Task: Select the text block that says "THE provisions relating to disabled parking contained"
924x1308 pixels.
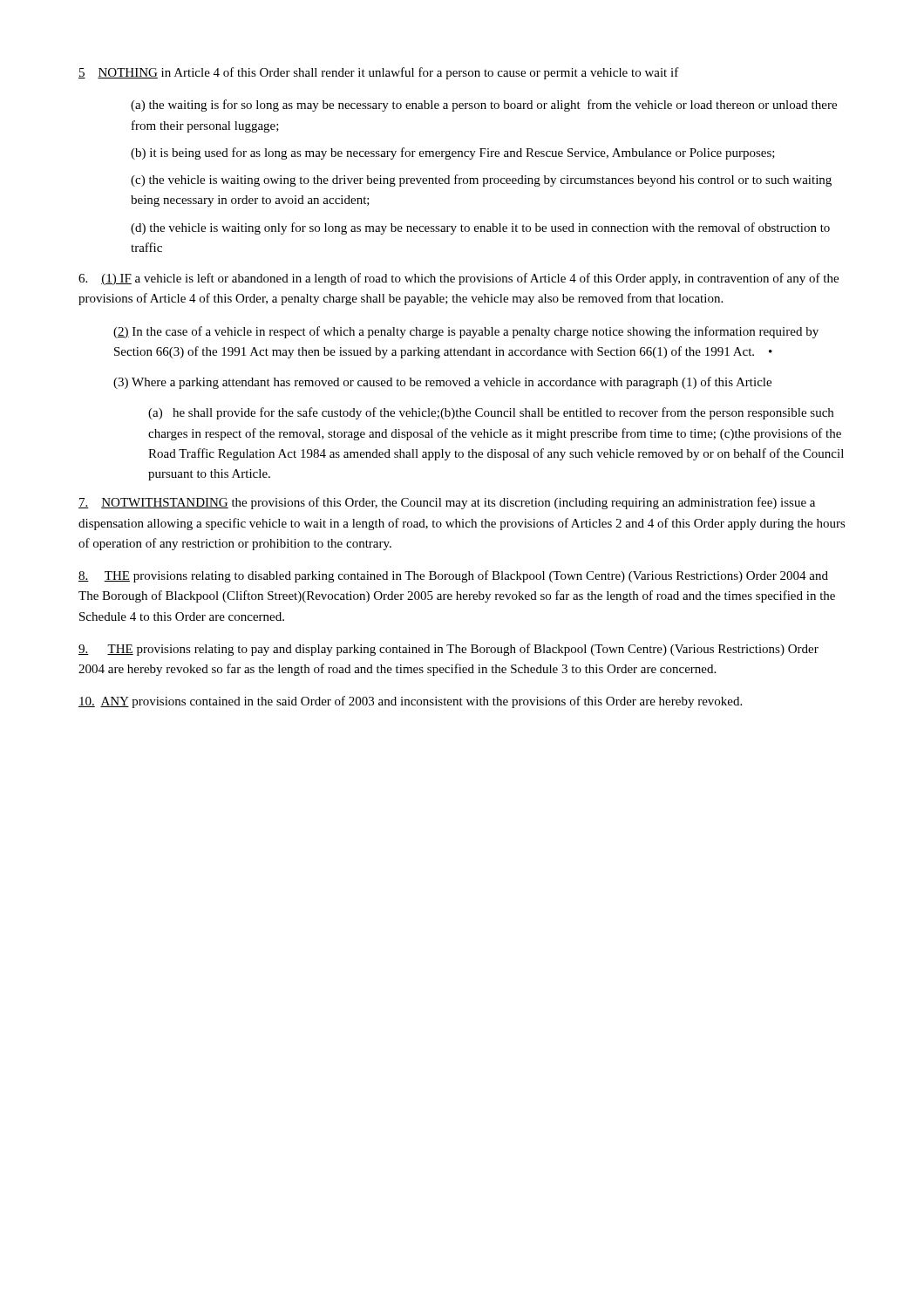Action: 457,596
